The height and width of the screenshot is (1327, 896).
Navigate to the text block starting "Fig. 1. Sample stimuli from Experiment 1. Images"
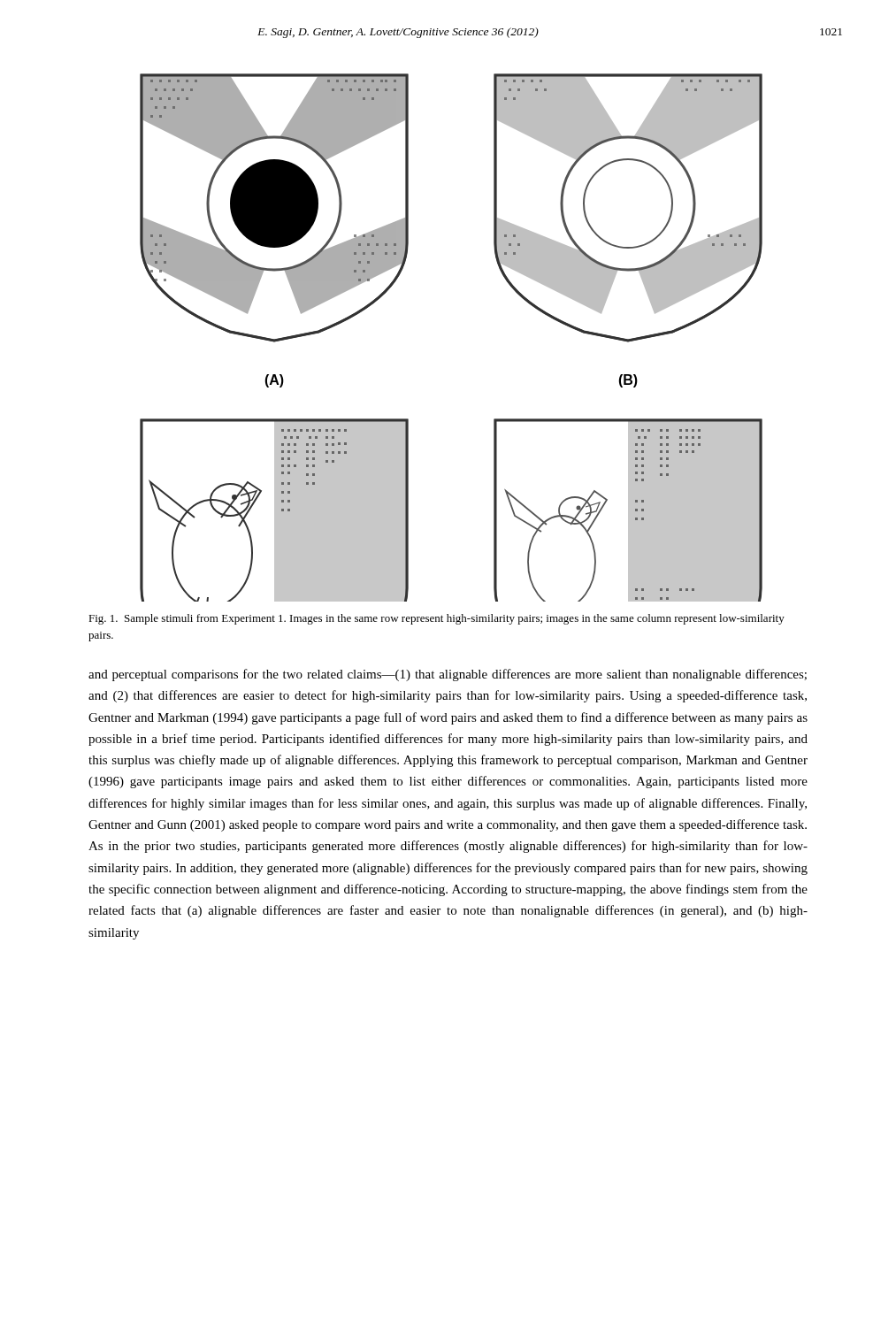(436, 626)
